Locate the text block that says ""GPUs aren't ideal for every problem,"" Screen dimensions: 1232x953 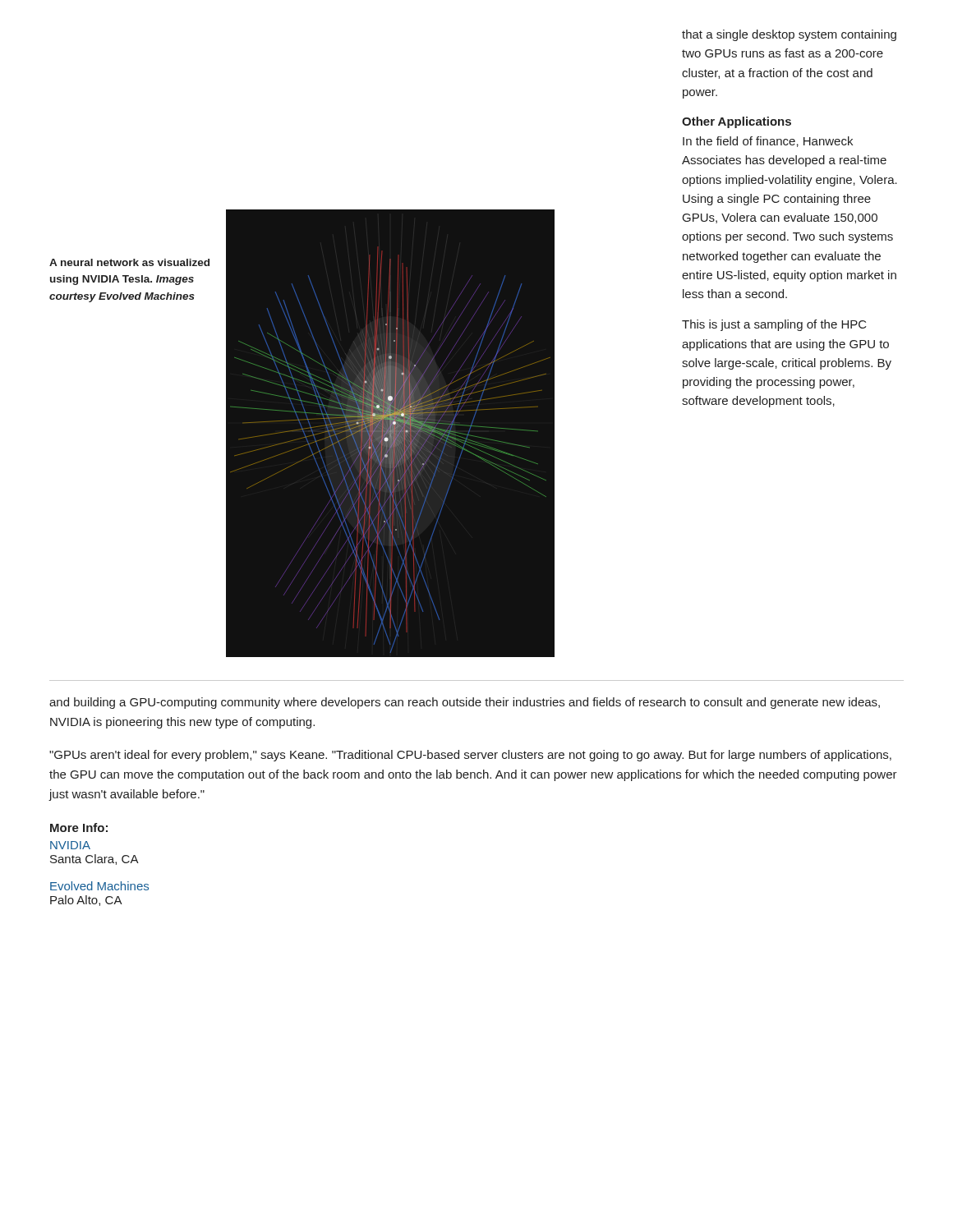click(x=473, y=774)
